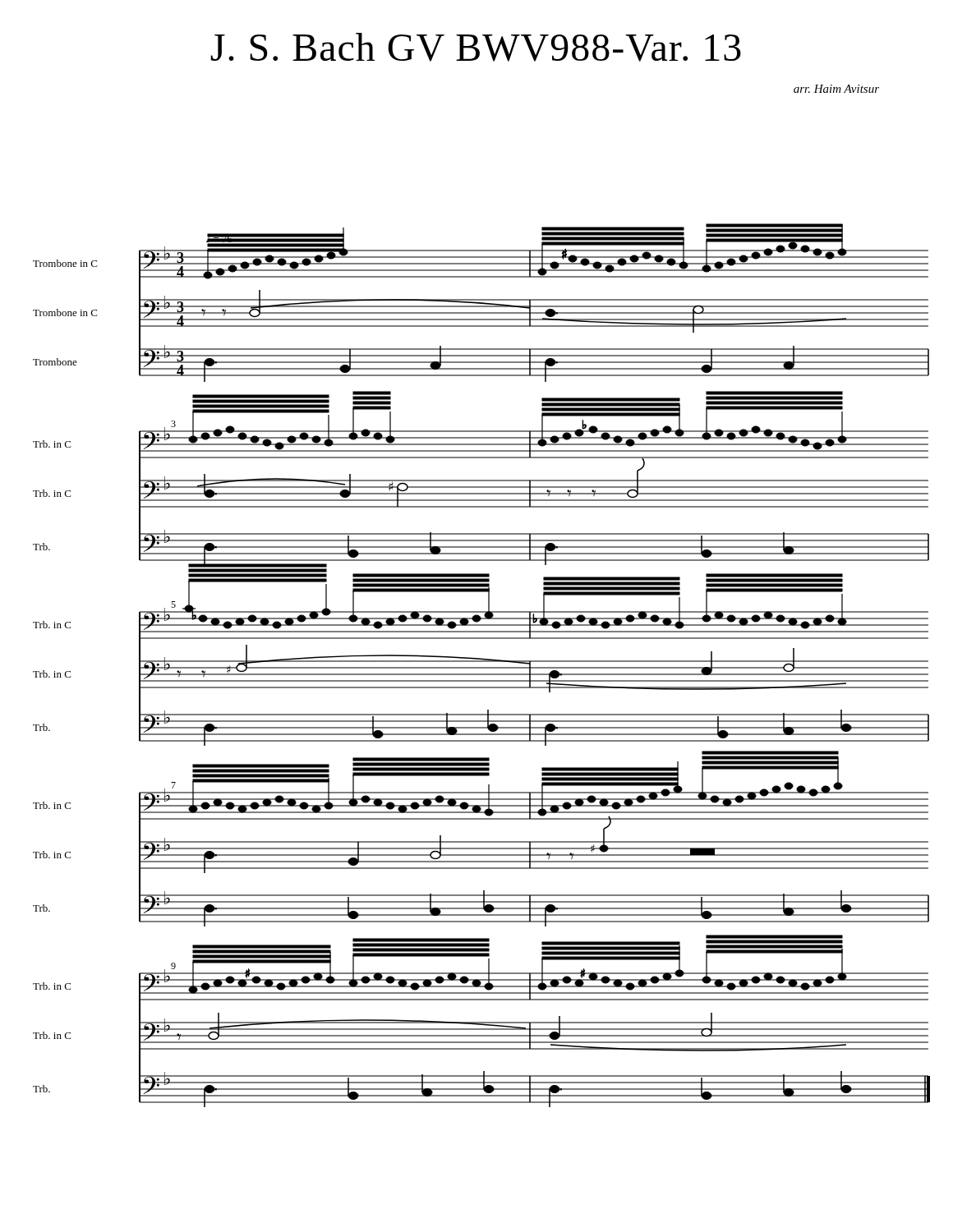Click on the text that reads "arr. Haim Avitsur"
Screen dimensions: 1232x953
click(x=836, y=89)
